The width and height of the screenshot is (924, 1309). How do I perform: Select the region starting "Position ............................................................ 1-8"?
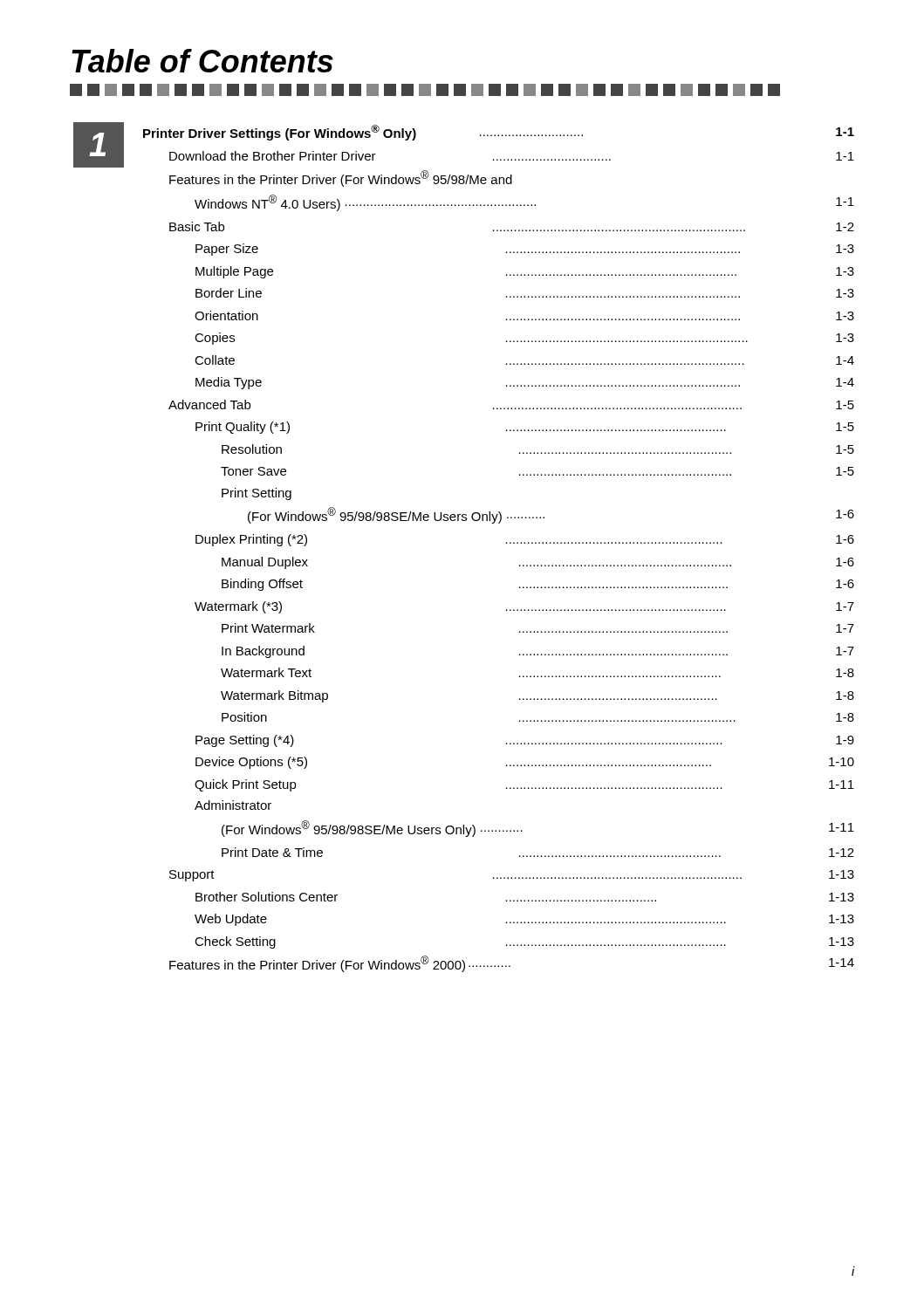537,717
